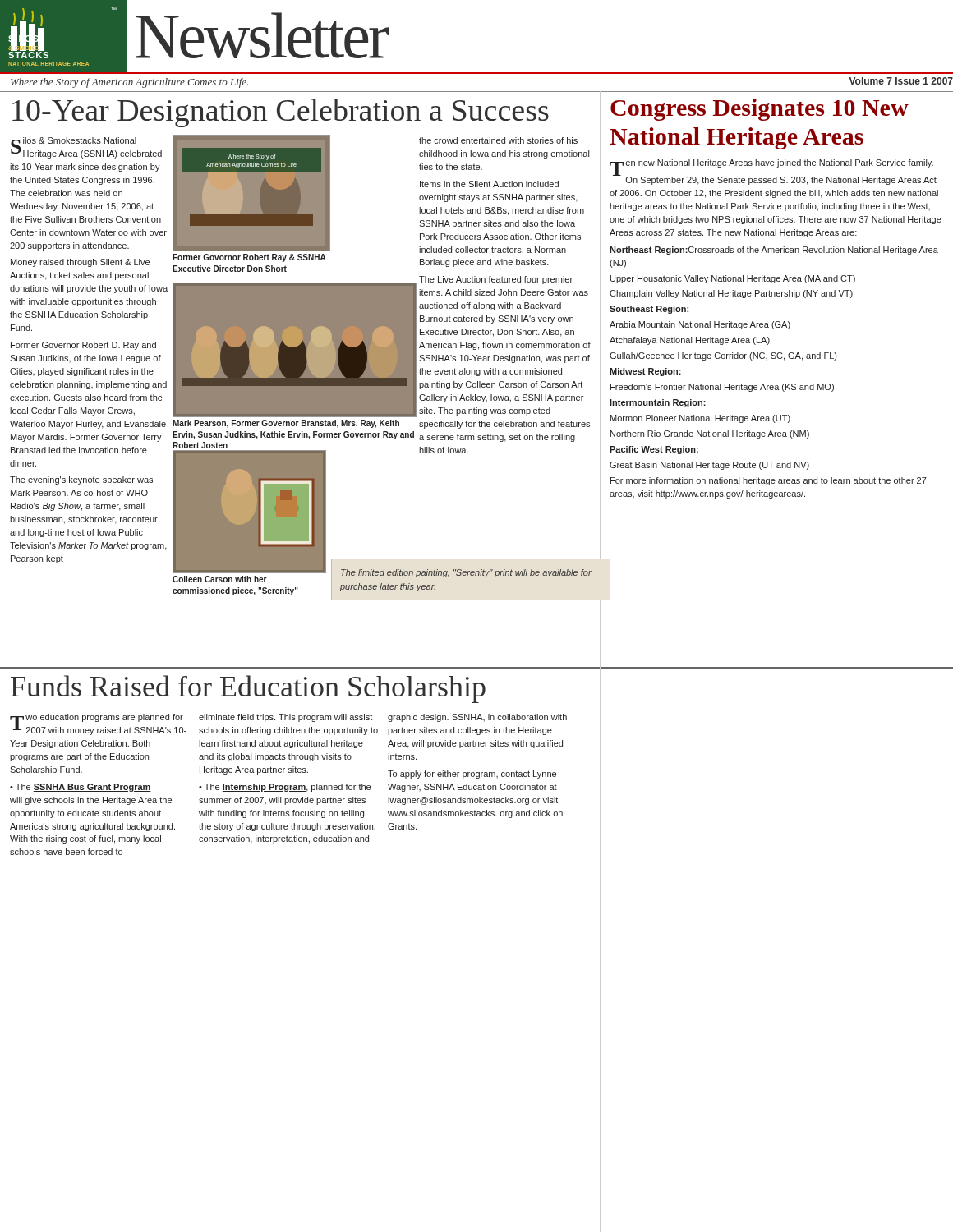Screen dimensions: 1232x953
Task: Locate the list item that says "eliminate field trips. This program"
Action: tap(289, 779)
